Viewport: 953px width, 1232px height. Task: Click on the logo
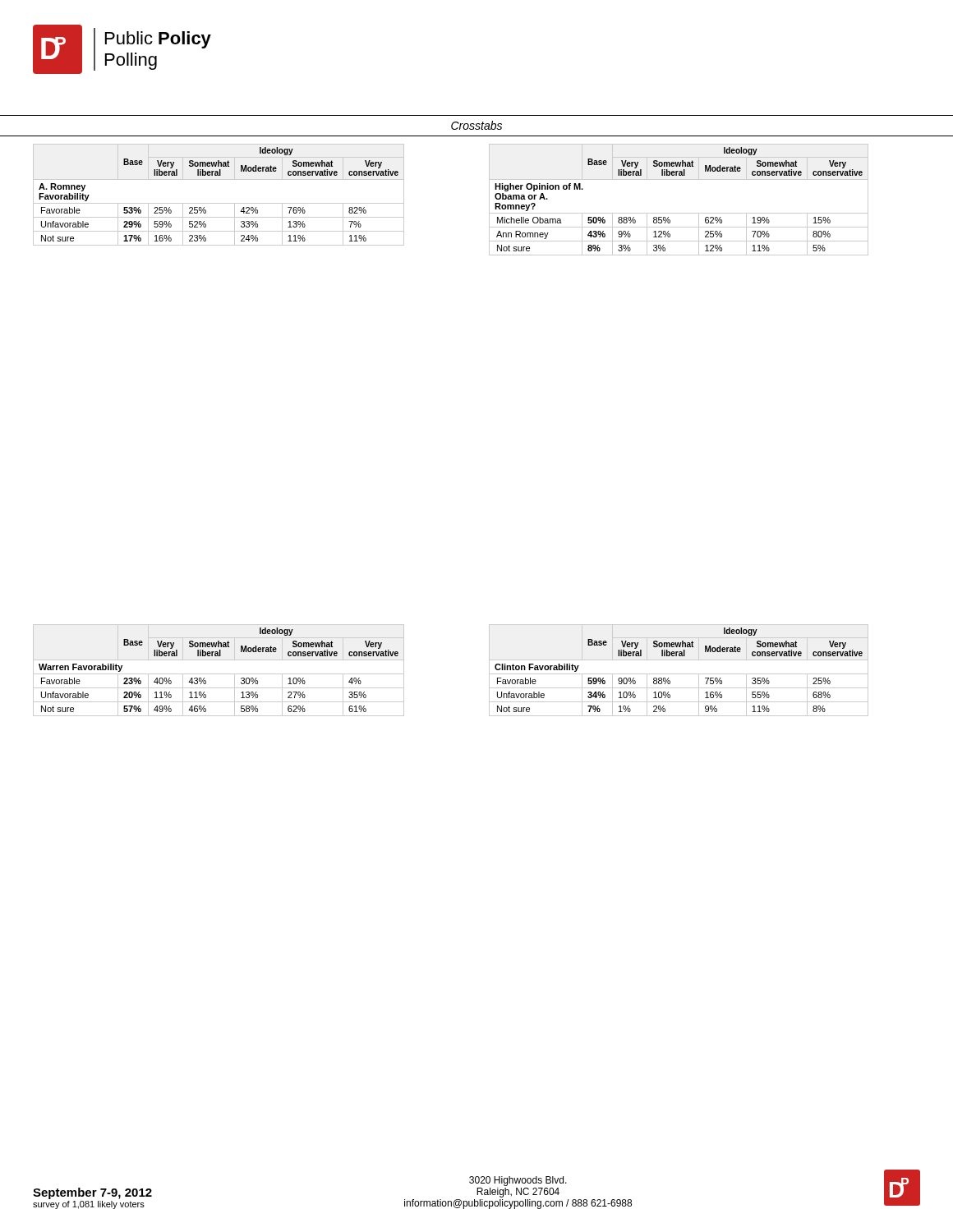click(x=122, y=49)
